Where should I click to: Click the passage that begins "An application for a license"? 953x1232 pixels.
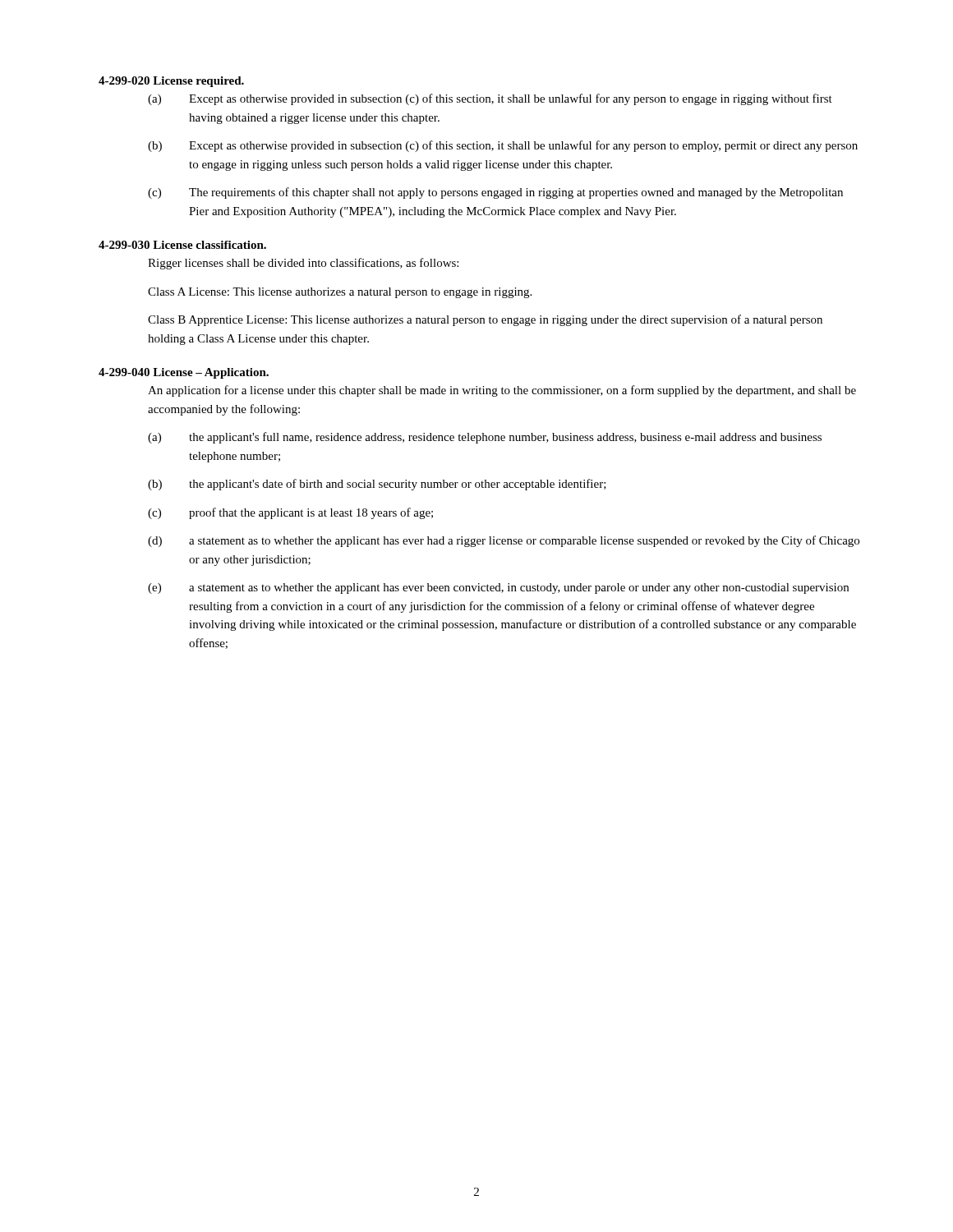click(502, 399)
